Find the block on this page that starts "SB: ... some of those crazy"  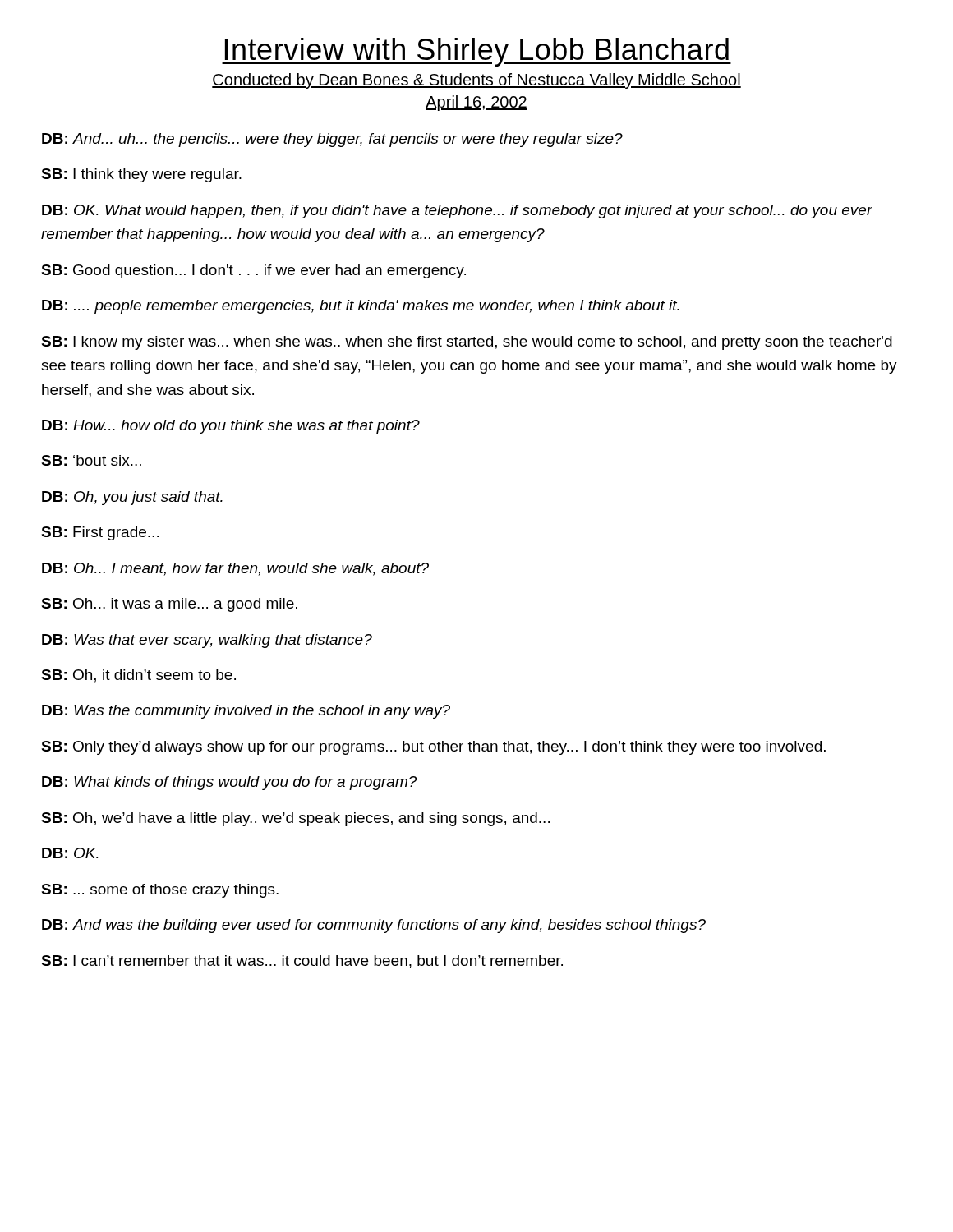[x=160, y=891]
